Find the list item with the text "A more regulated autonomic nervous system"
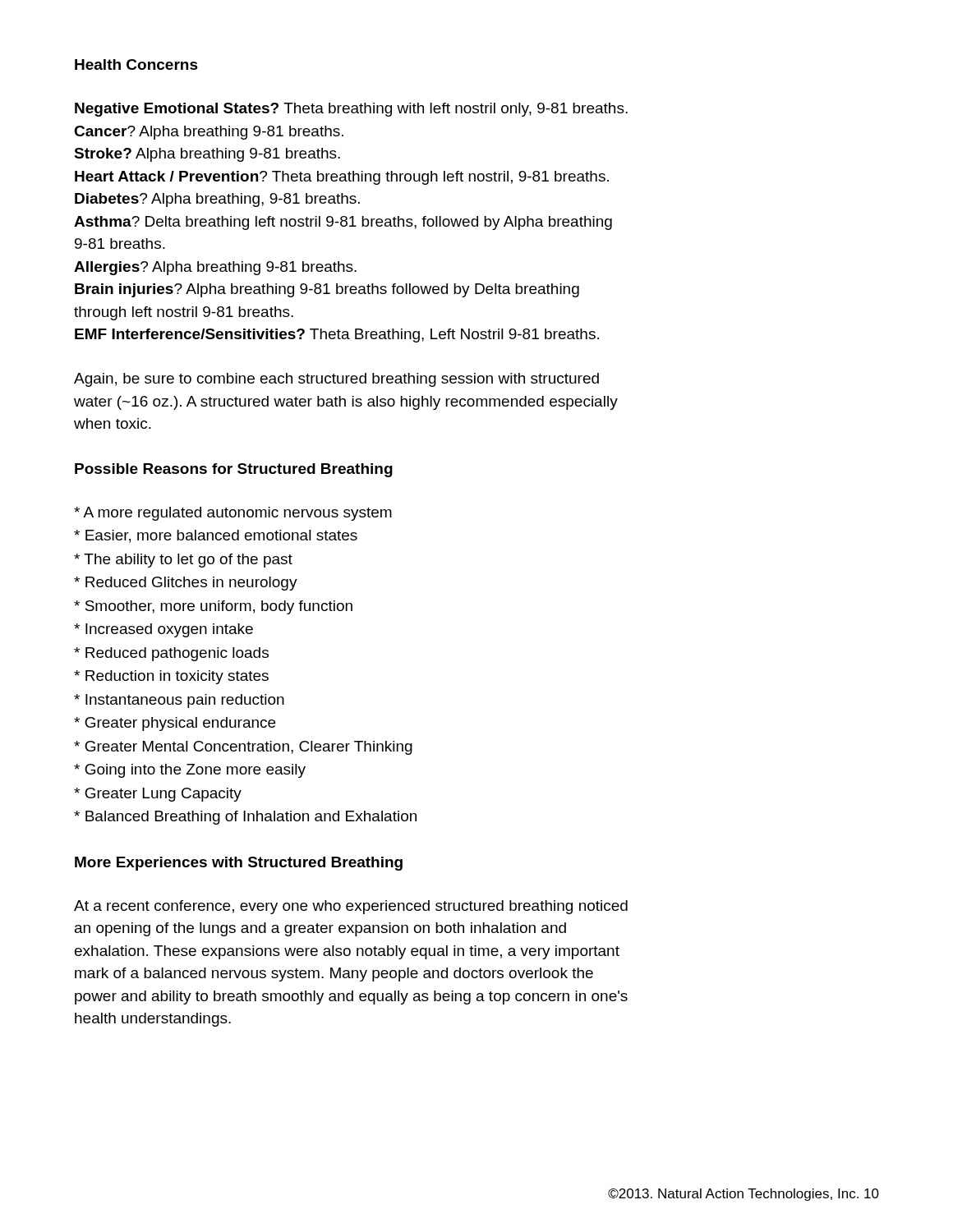The width and height of the screenshot is (953, 1232). tap(233, 512)
